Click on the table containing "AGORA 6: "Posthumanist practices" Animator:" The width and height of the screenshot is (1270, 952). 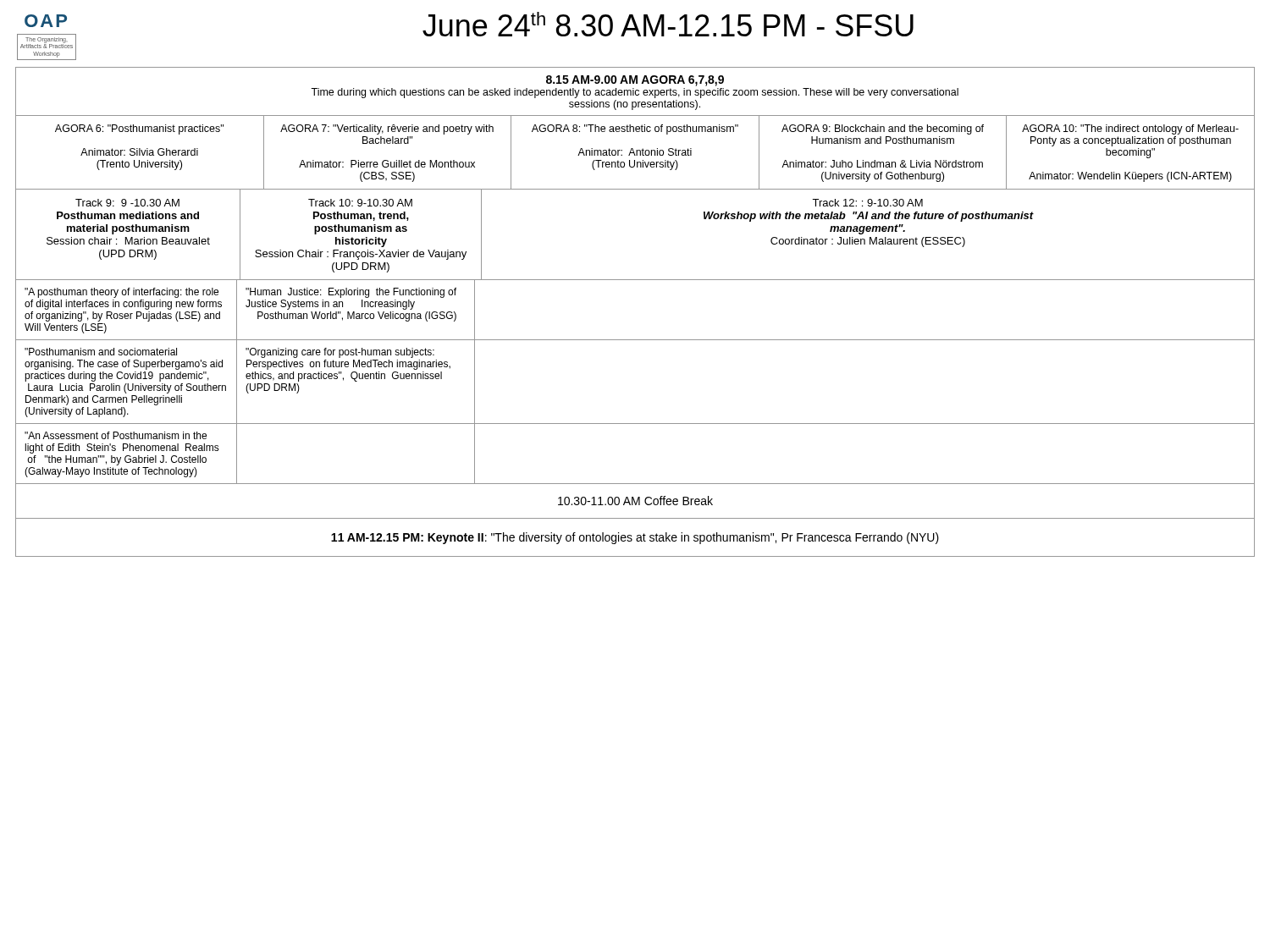coord(635,153)
